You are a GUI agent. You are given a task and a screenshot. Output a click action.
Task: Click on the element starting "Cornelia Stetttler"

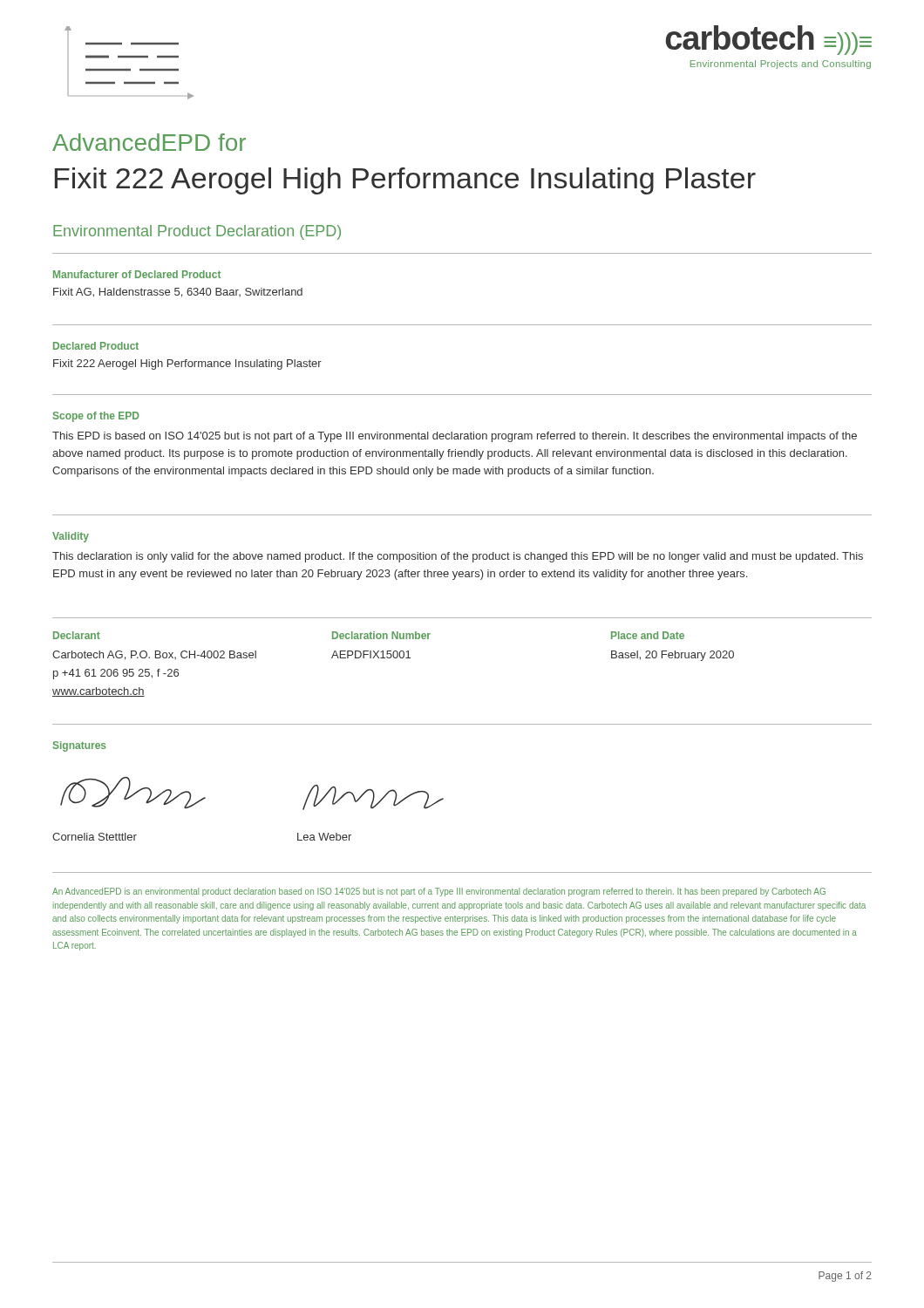coord(95,837)
